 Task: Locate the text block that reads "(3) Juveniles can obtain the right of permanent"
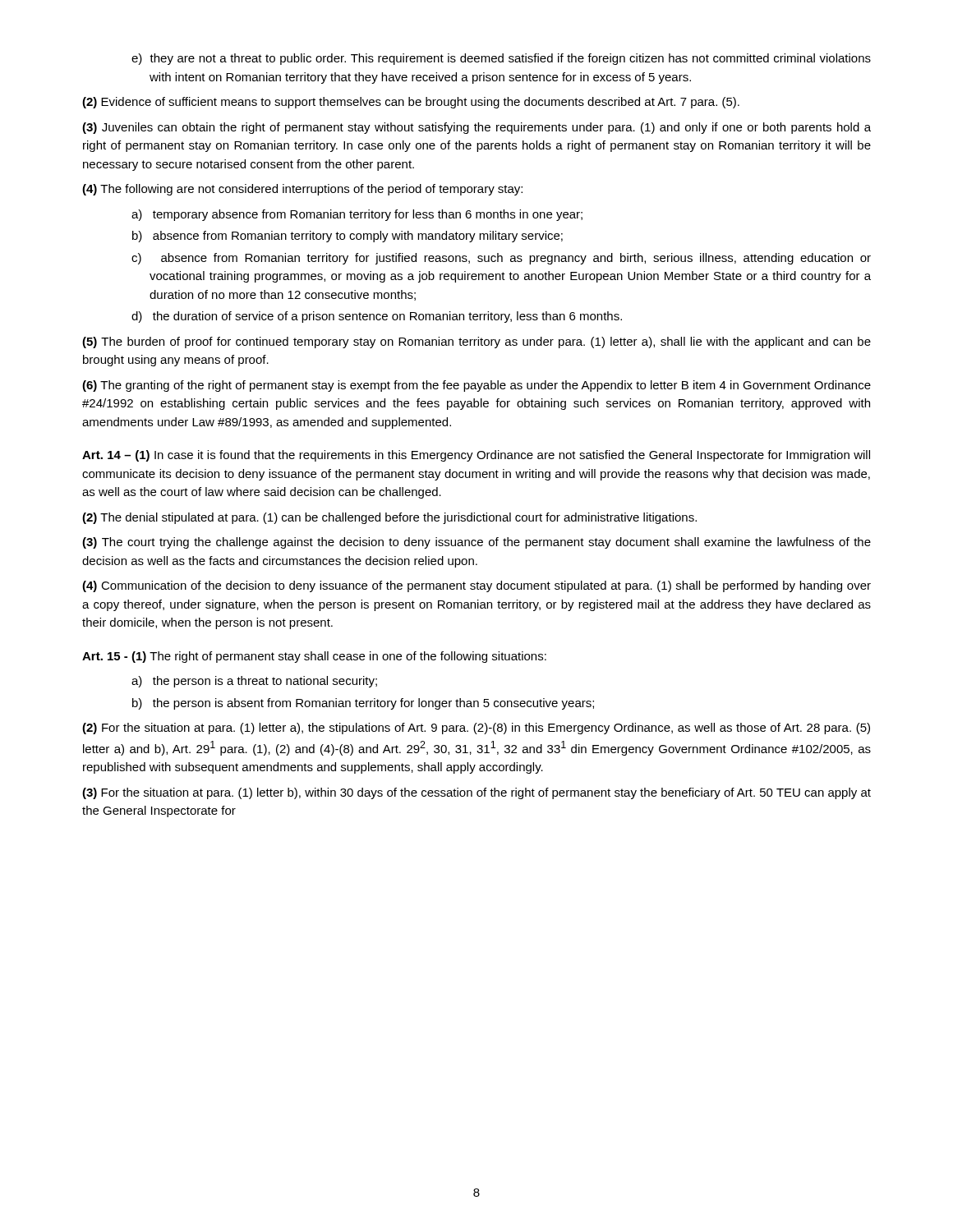pos(476,146)
